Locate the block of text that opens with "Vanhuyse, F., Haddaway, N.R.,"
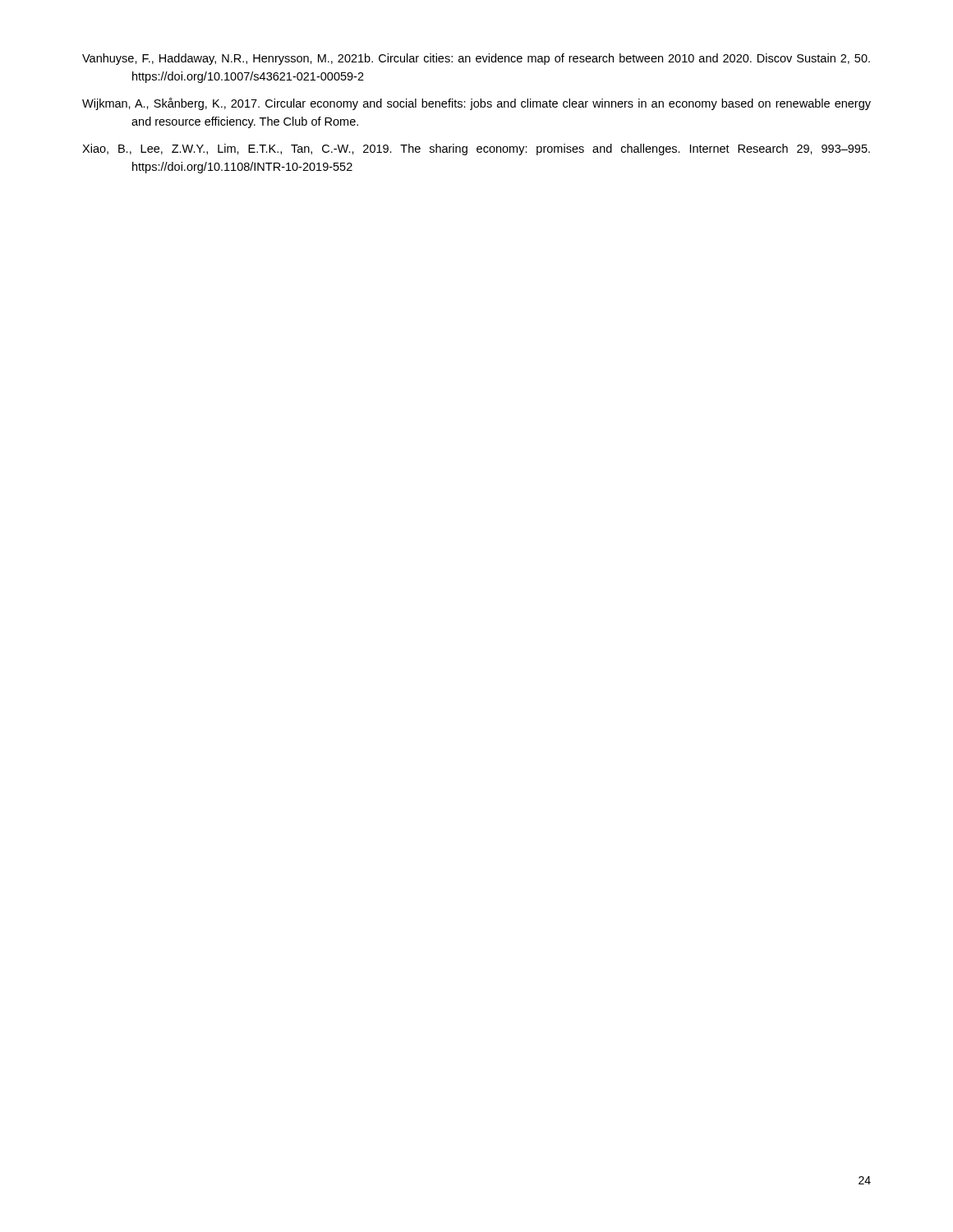Image resolution: width=953 pixels, height=1232 pixels. click(x=476, y=68)
